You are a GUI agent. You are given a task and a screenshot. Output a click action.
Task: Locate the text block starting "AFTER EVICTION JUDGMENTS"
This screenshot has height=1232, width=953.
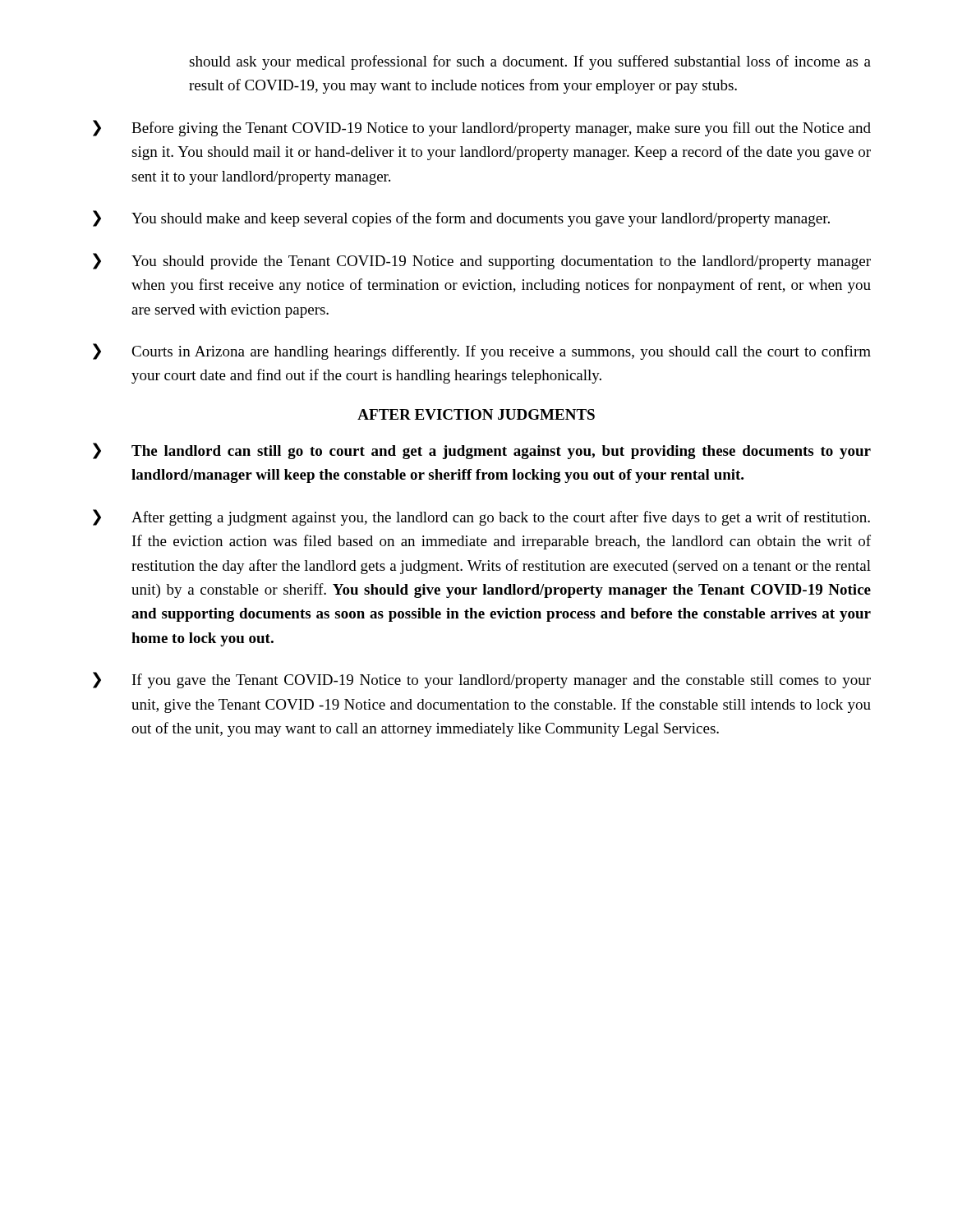(476, 414)
